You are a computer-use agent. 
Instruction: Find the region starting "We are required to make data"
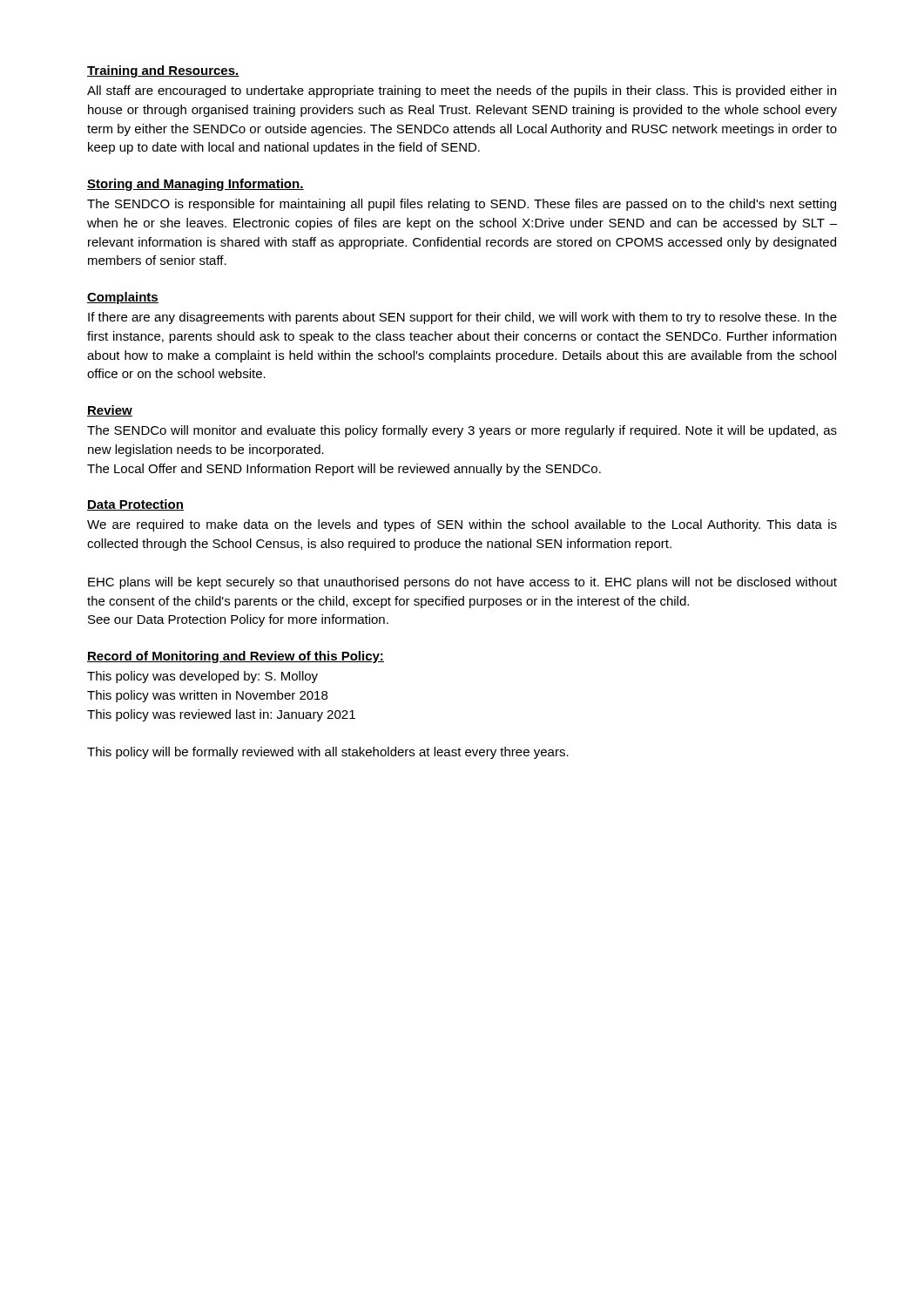462,534
